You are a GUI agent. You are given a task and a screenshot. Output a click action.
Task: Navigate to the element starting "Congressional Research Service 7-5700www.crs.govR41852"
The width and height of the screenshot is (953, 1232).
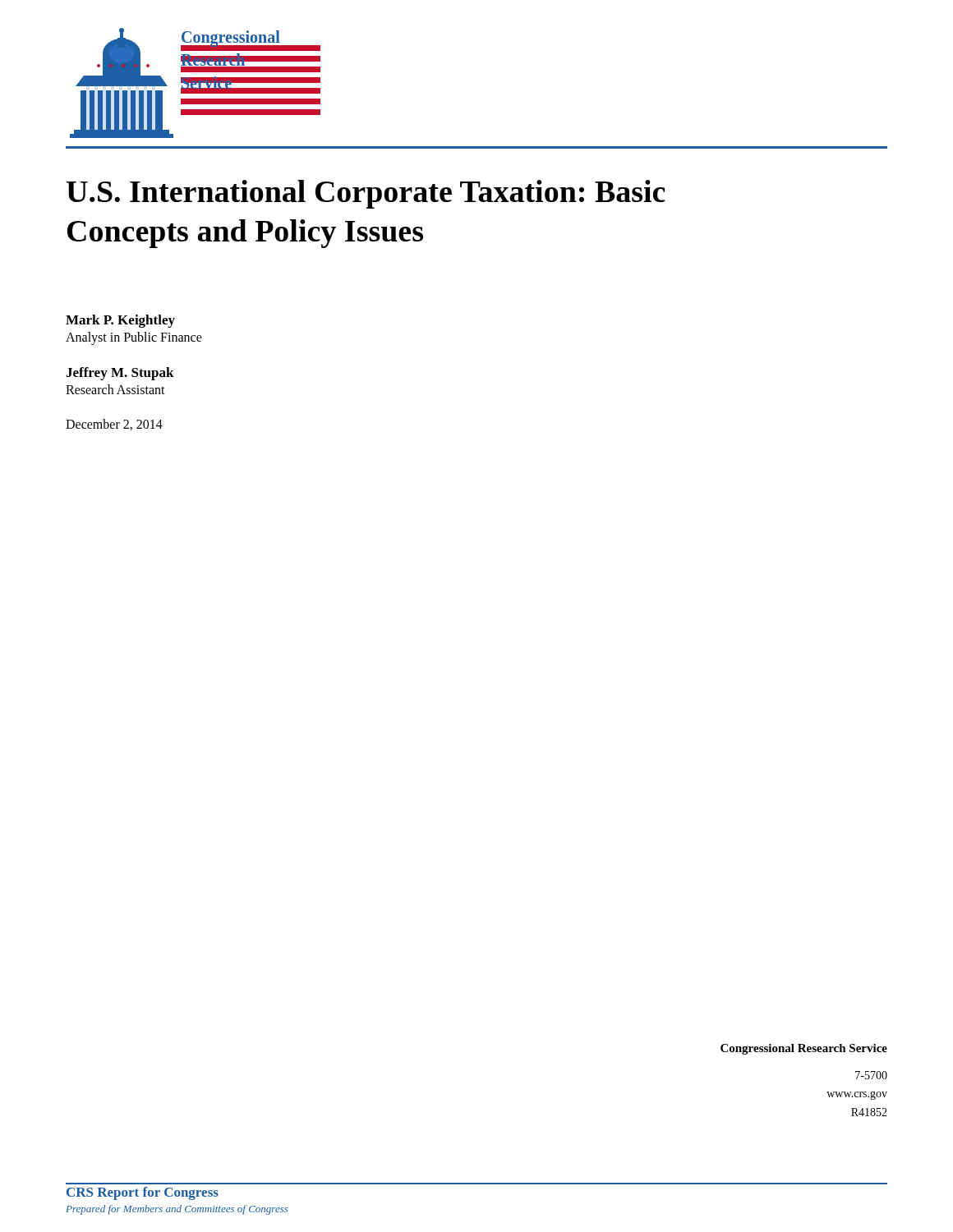pyautogui.click(x=804, y=1049)
